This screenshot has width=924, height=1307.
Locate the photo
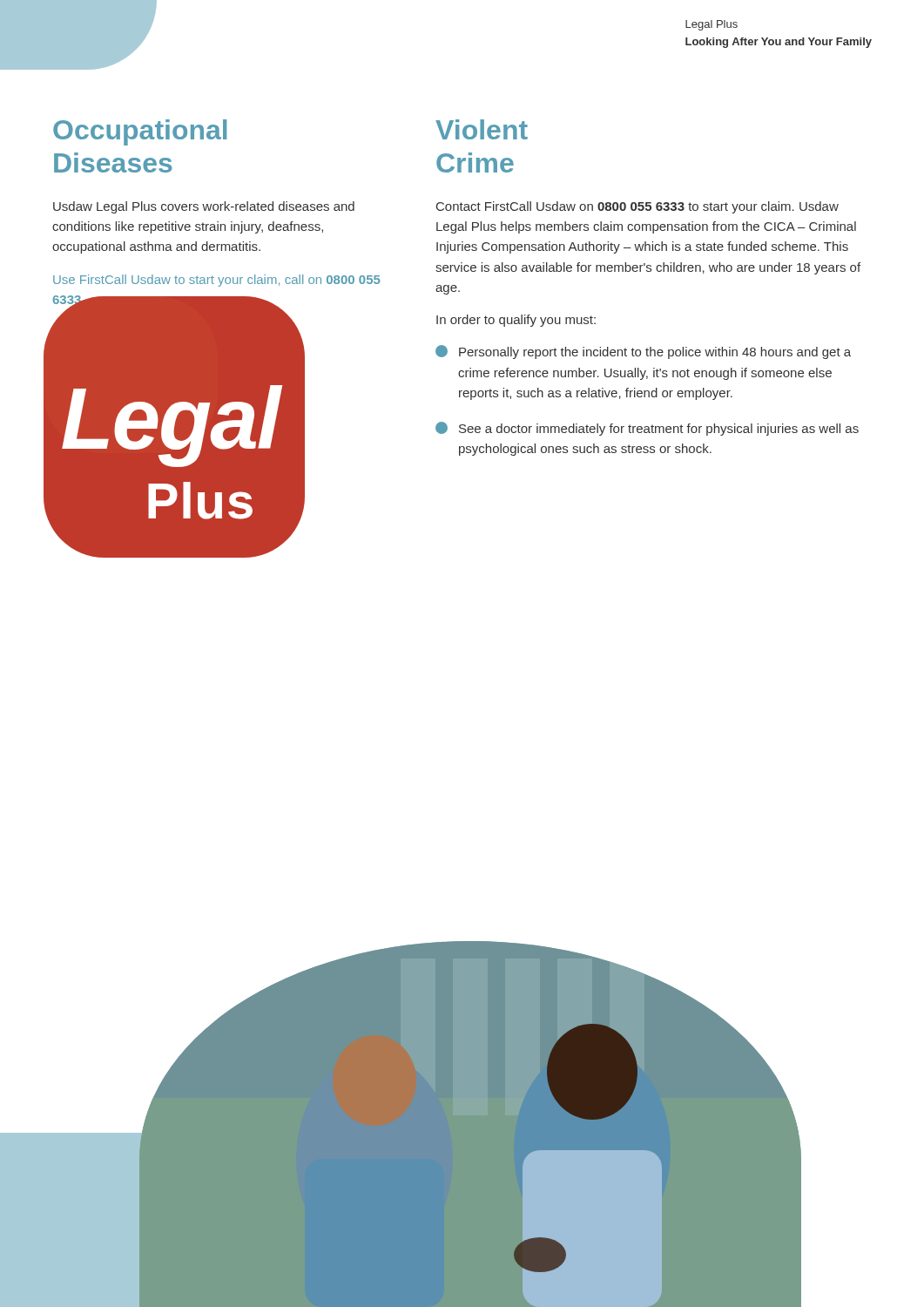[x=470, y=1124]
